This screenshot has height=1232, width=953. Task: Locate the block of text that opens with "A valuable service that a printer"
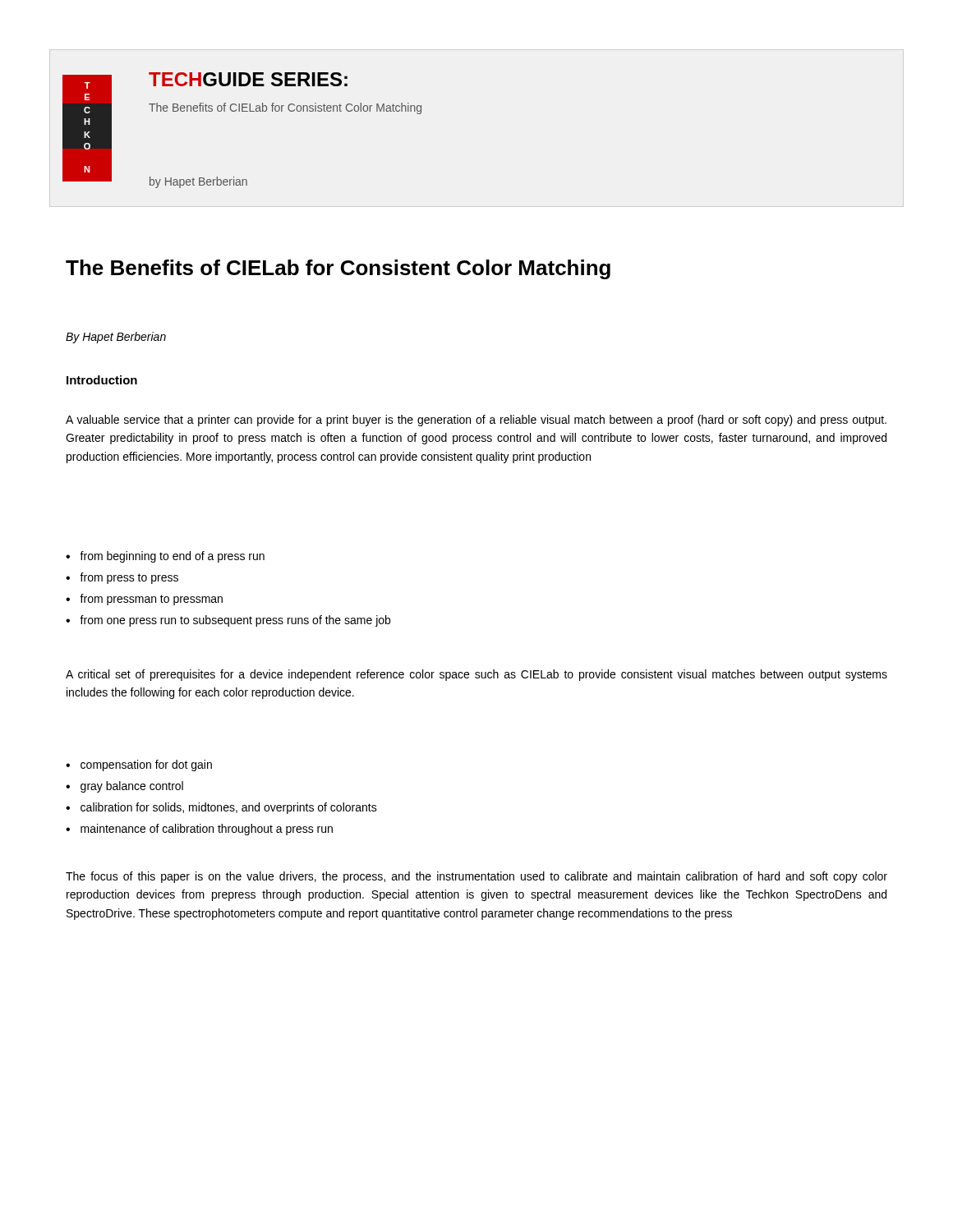(x=476, y=438)
